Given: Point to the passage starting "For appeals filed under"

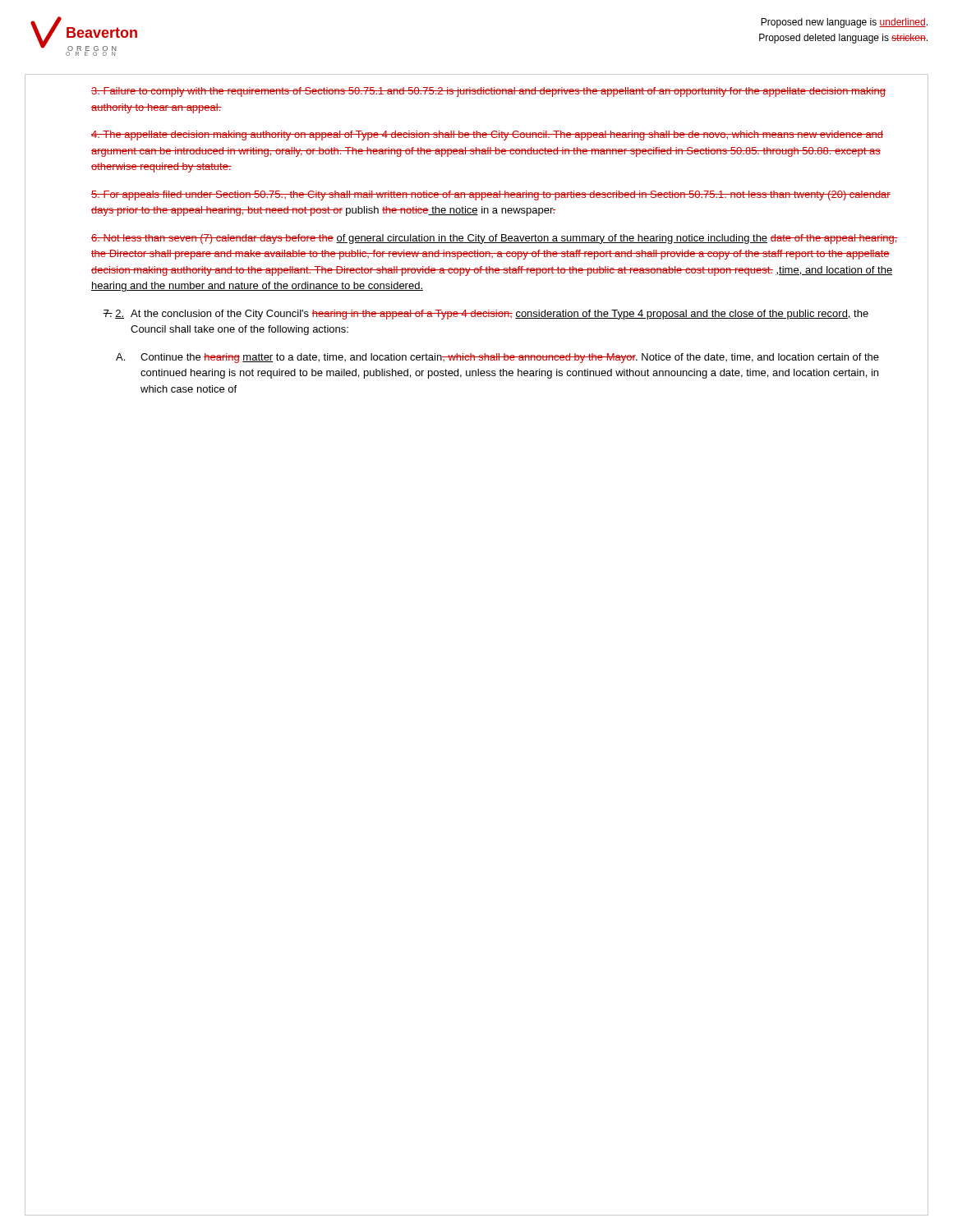Looking at the screenshot, I should [x=491, y=202].
